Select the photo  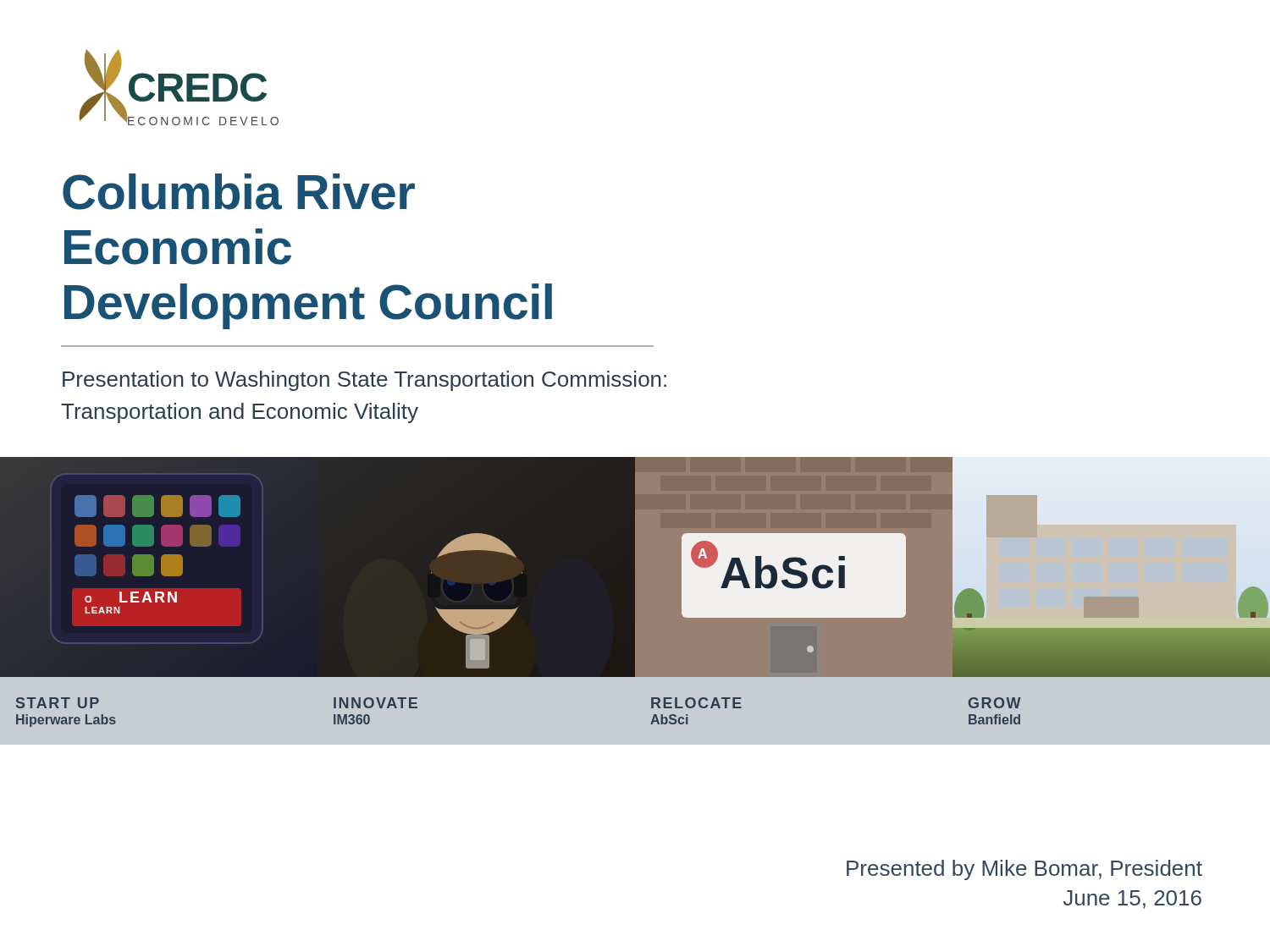coord(635,601)
